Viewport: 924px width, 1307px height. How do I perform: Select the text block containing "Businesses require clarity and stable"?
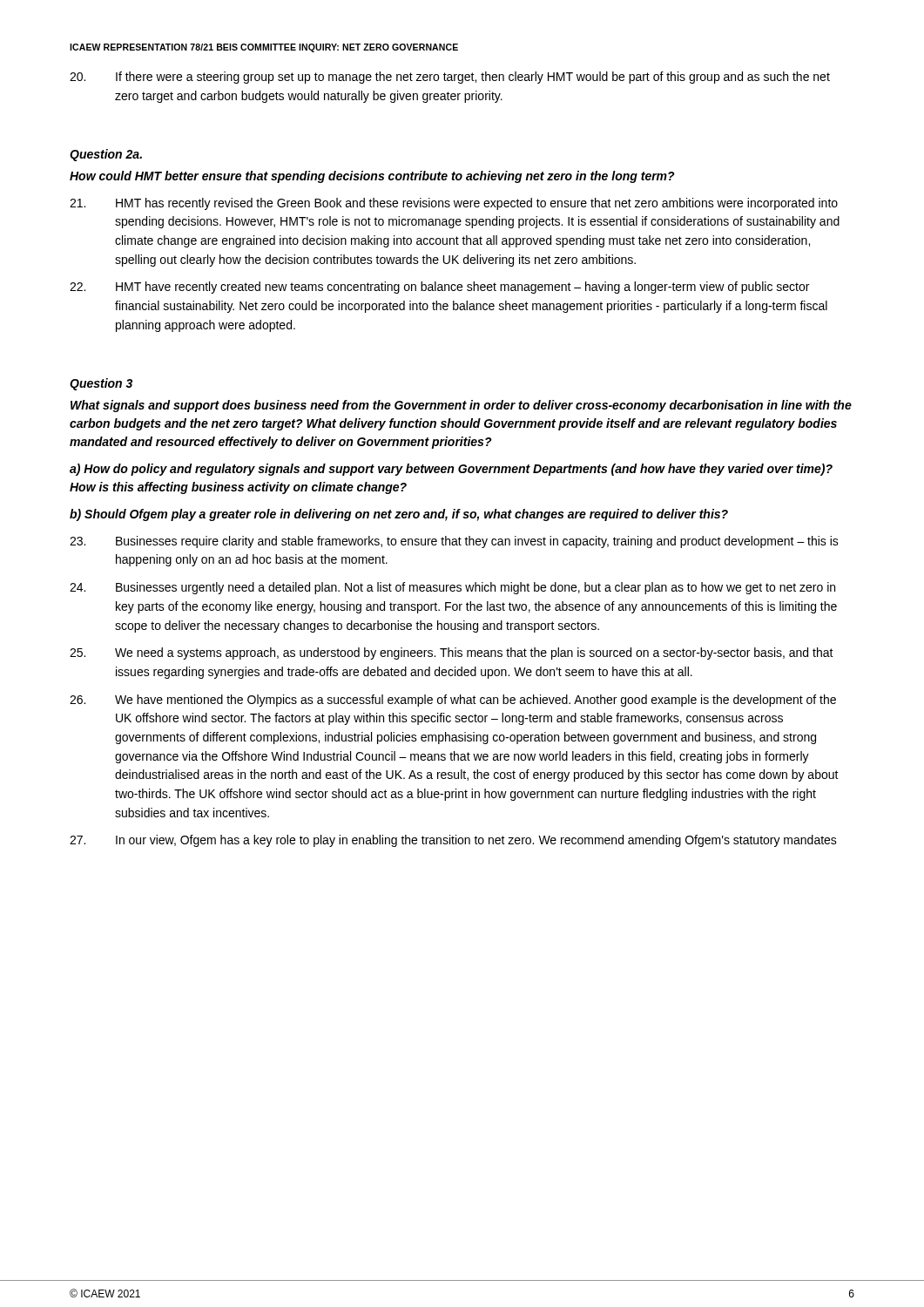(x=462, y=551)
